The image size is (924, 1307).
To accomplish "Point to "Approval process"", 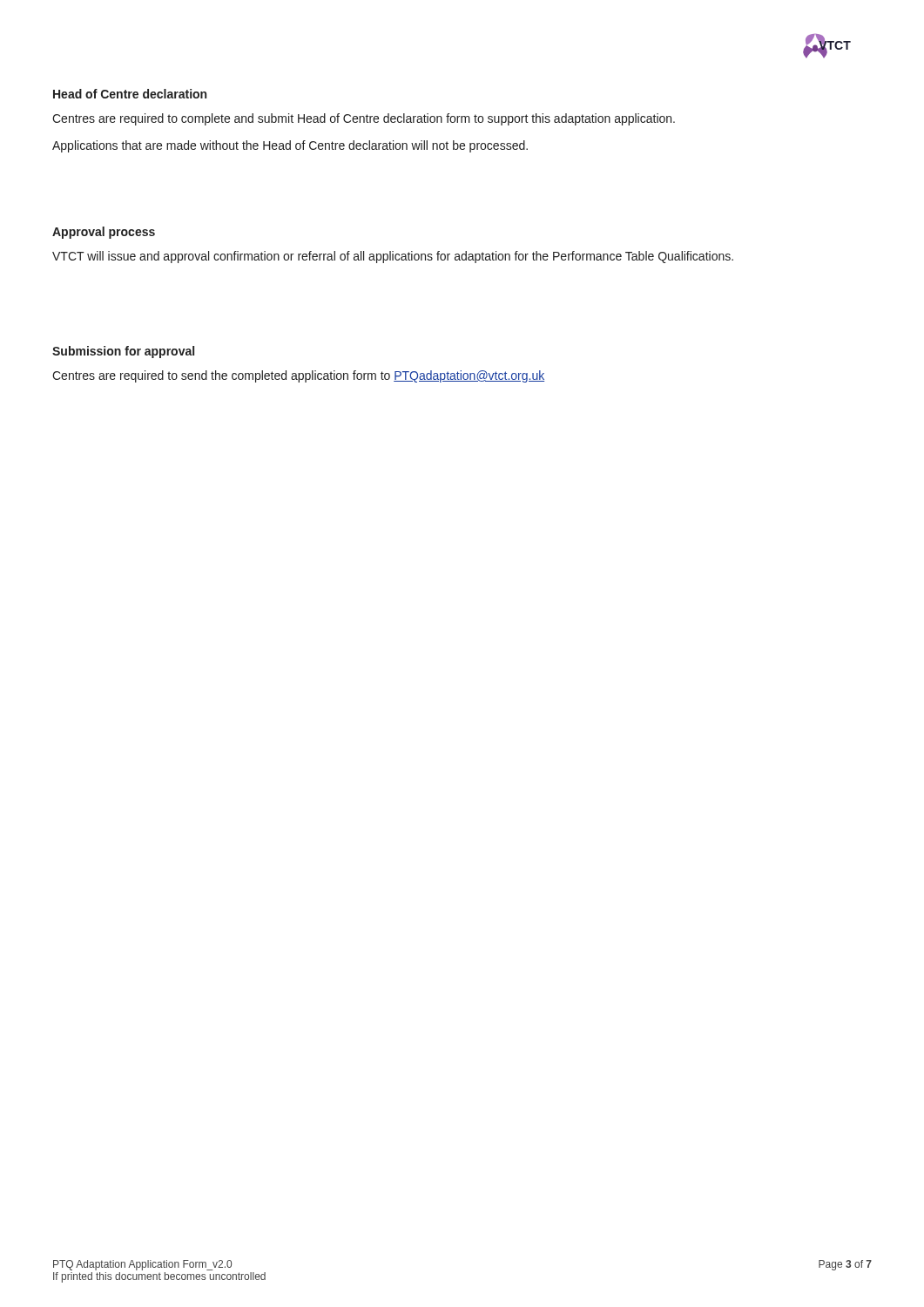I will point(104,232).
